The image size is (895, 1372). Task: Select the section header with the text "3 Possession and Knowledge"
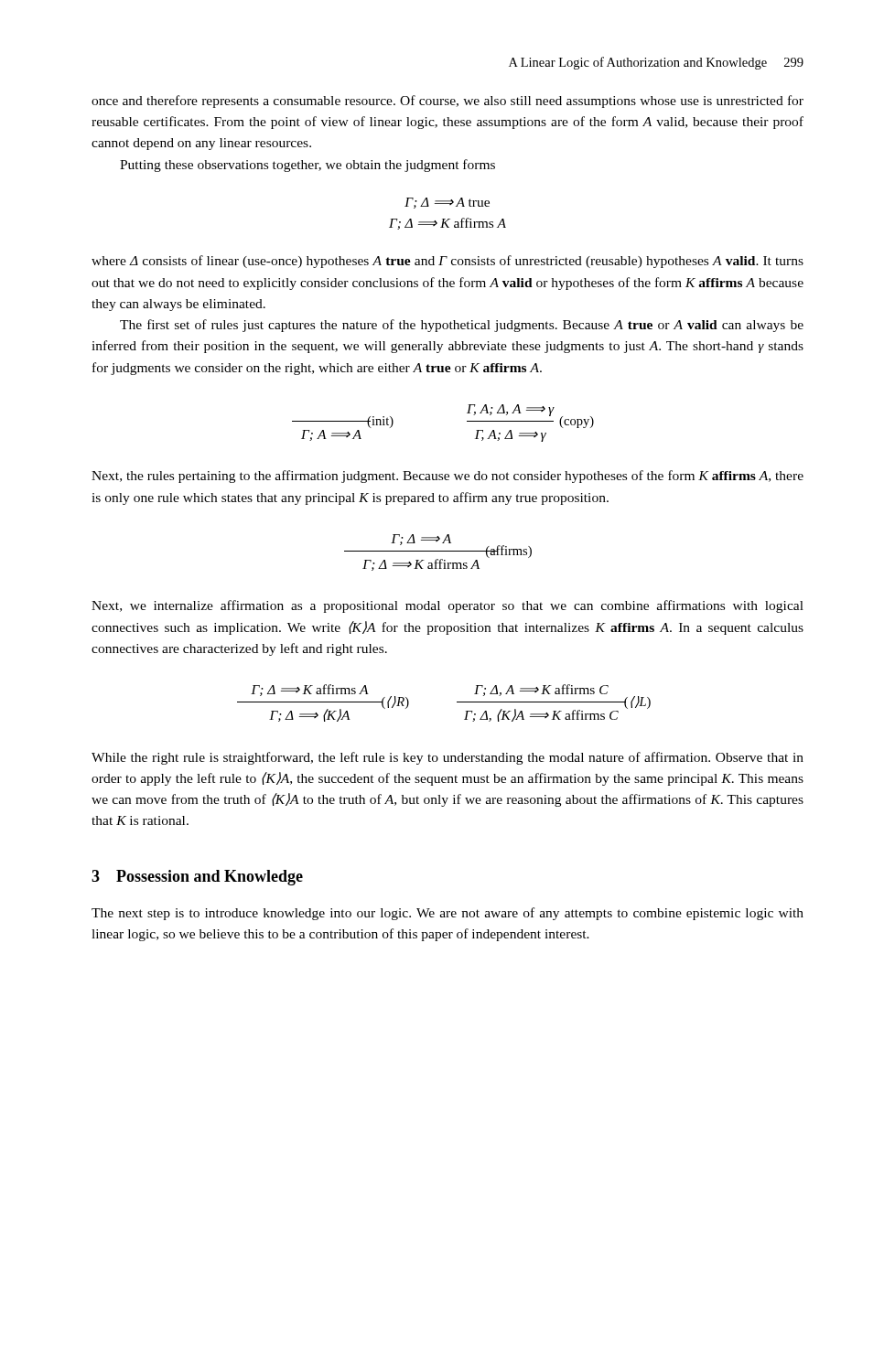click(x=197, y=878)
